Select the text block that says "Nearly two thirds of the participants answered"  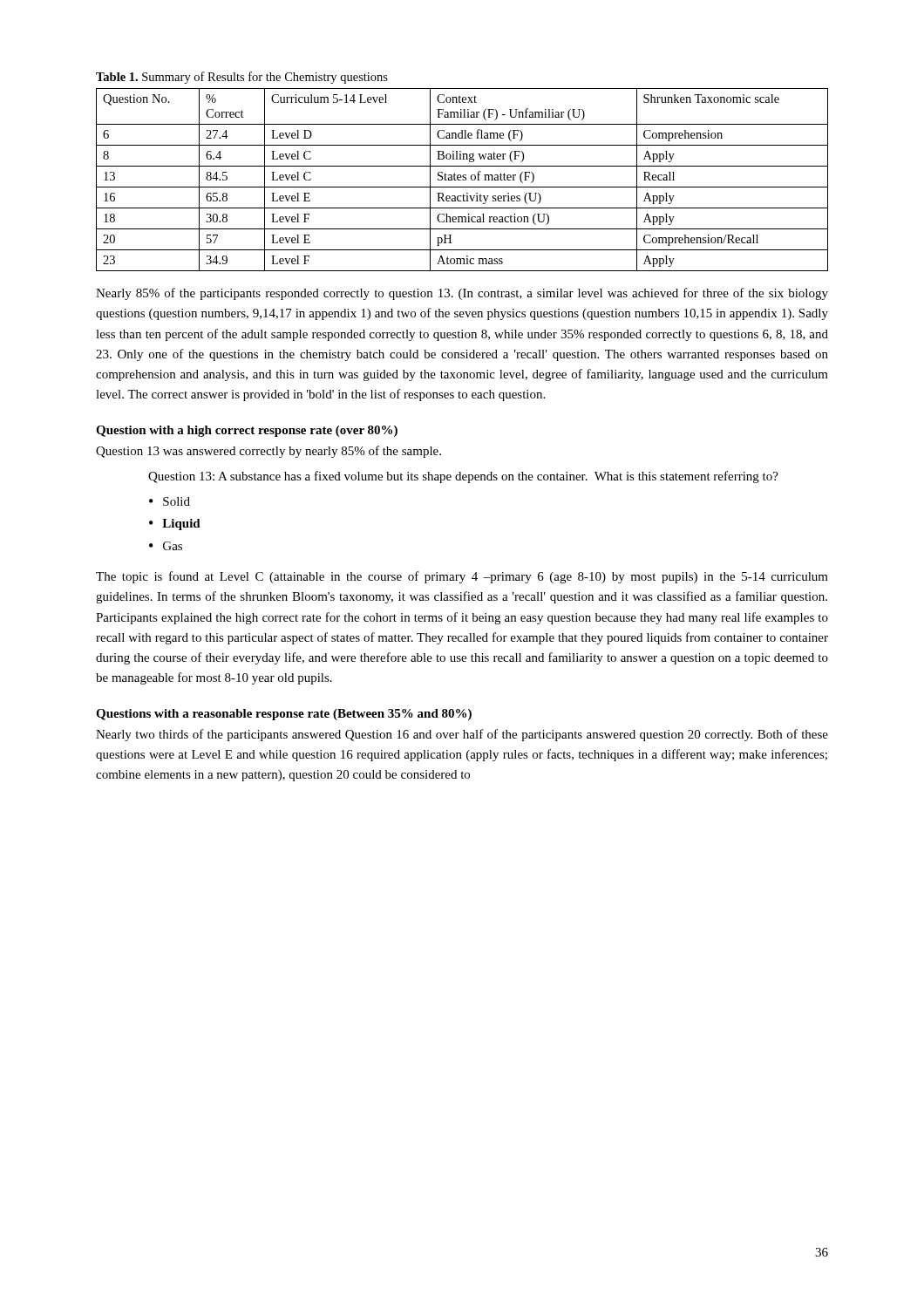[x=462, y=754]
